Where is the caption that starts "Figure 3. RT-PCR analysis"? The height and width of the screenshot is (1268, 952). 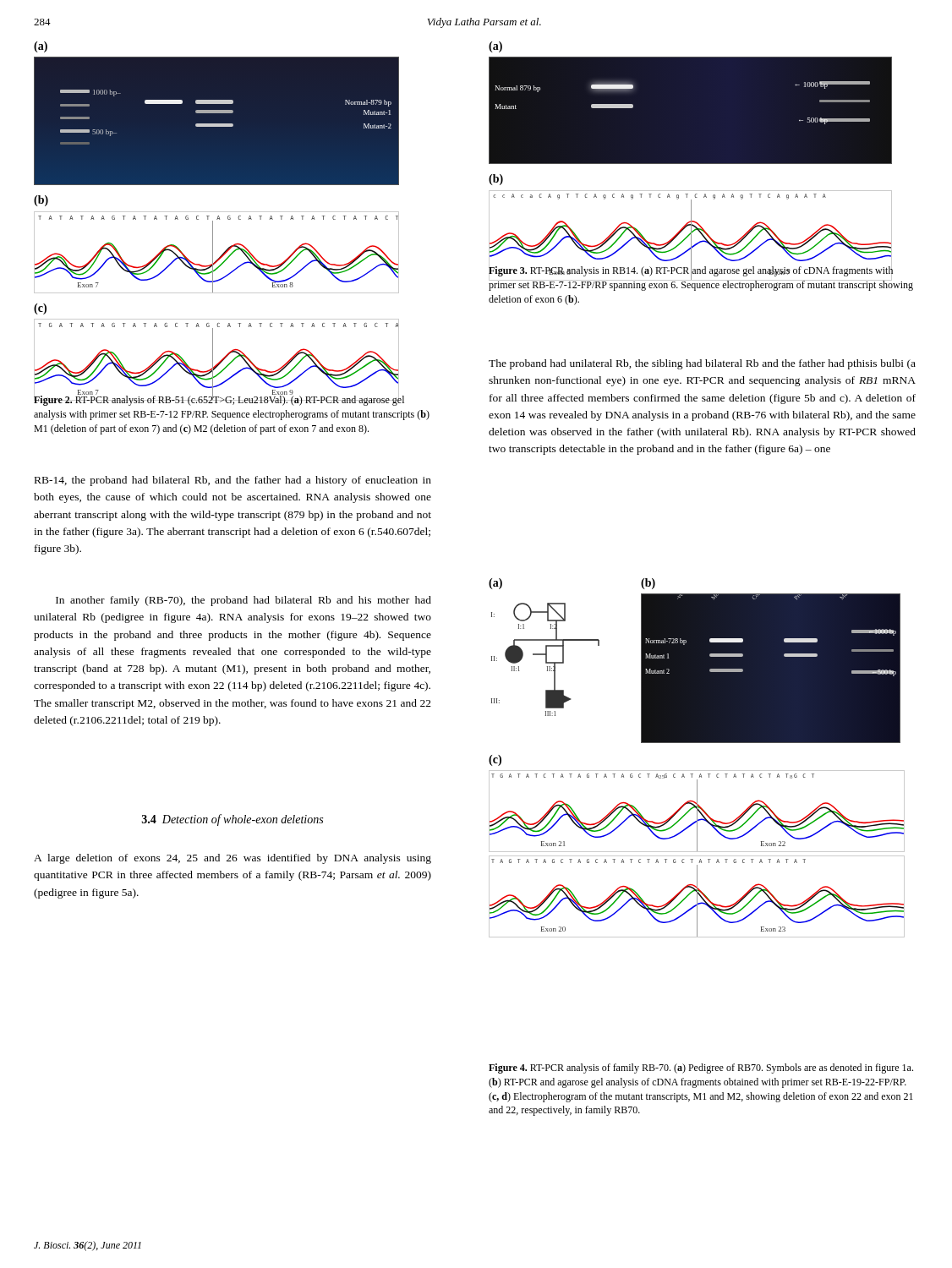tap(701, 285)
